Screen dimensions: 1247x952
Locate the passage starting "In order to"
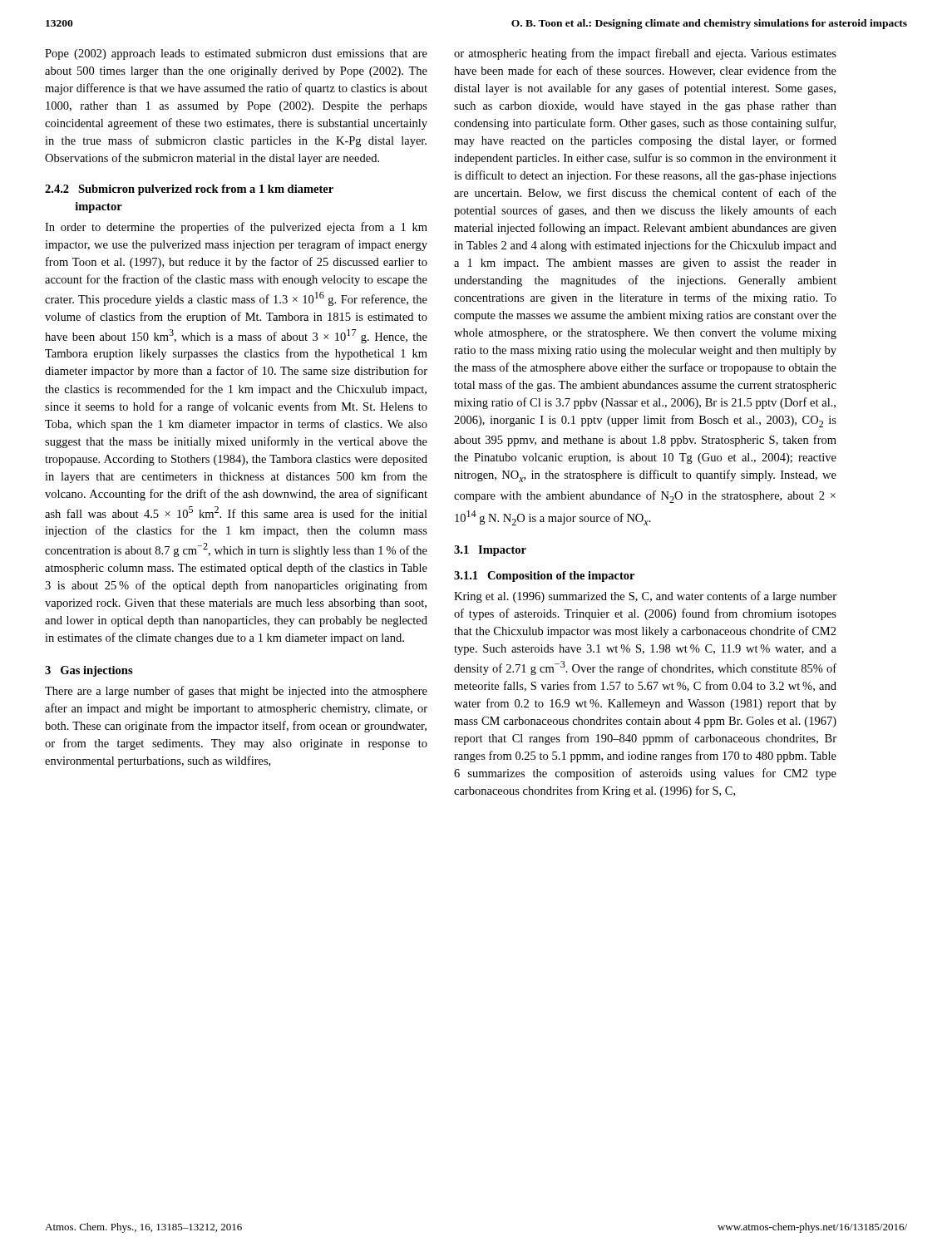pos(236,433)
